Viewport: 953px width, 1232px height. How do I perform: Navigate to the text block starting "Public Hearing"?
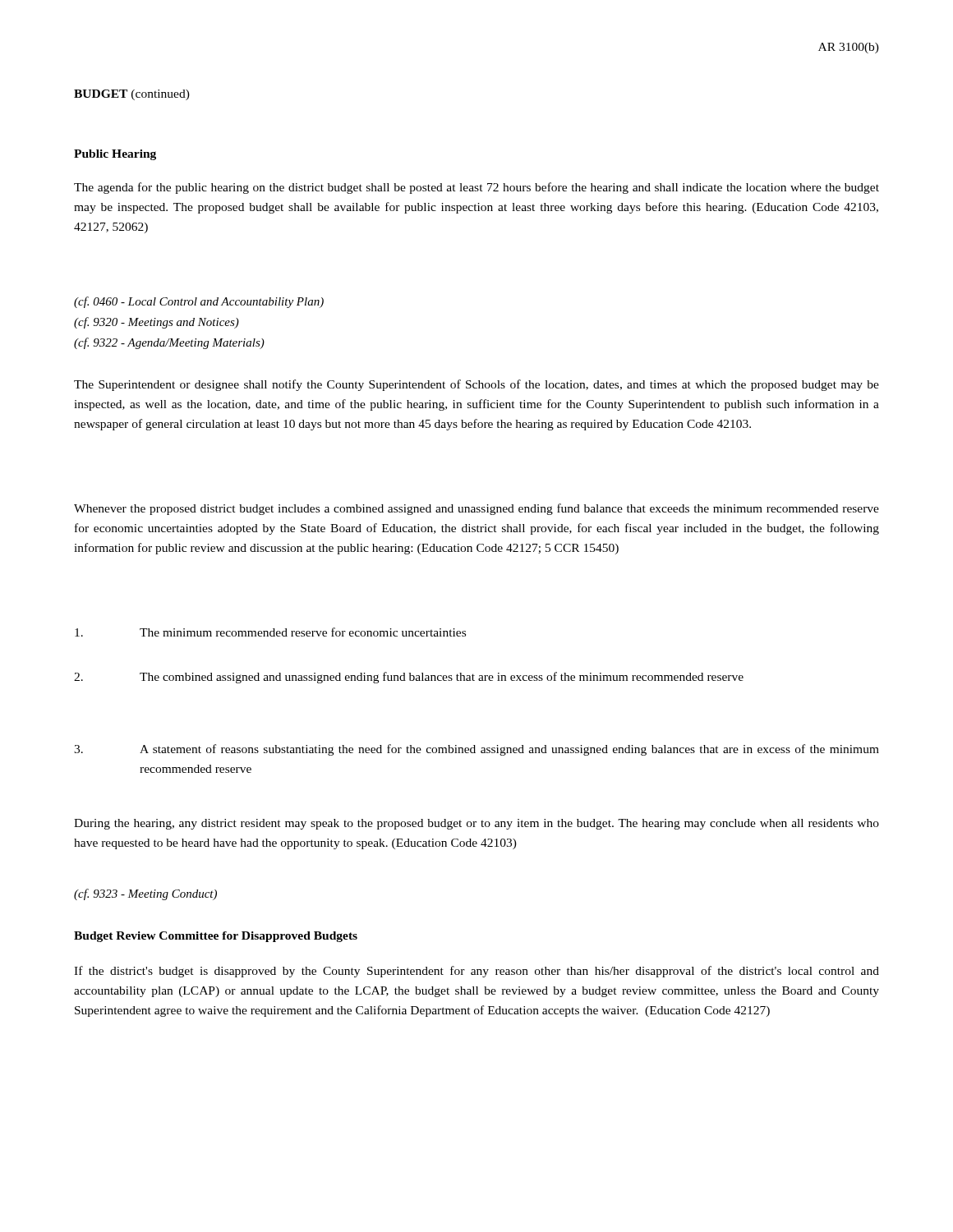pyautogui.click(x=115, y=153)
